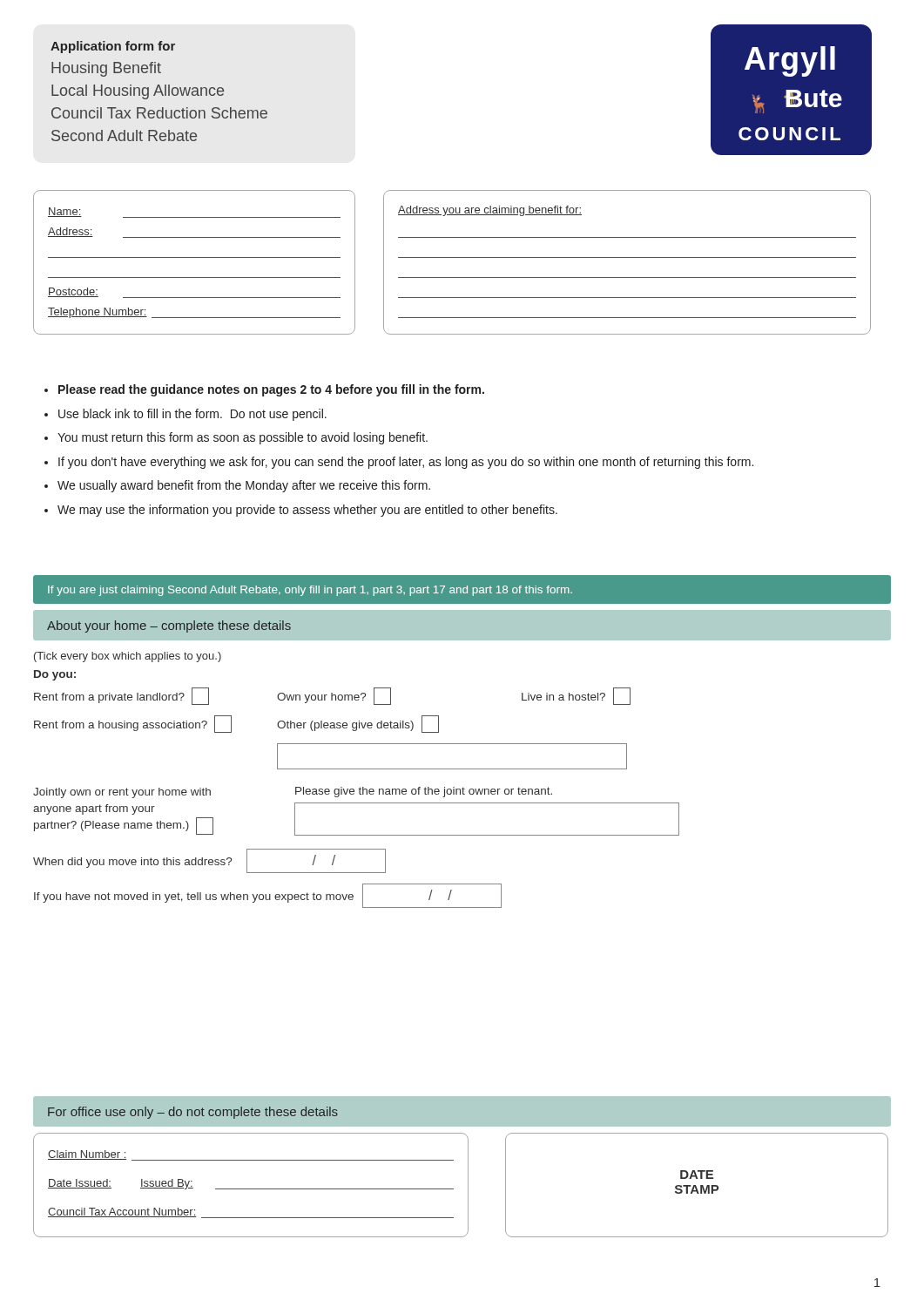Select the region starting "(Tick every box"
Viewport: 924px width, 1307px height.
tap(462, 779)
